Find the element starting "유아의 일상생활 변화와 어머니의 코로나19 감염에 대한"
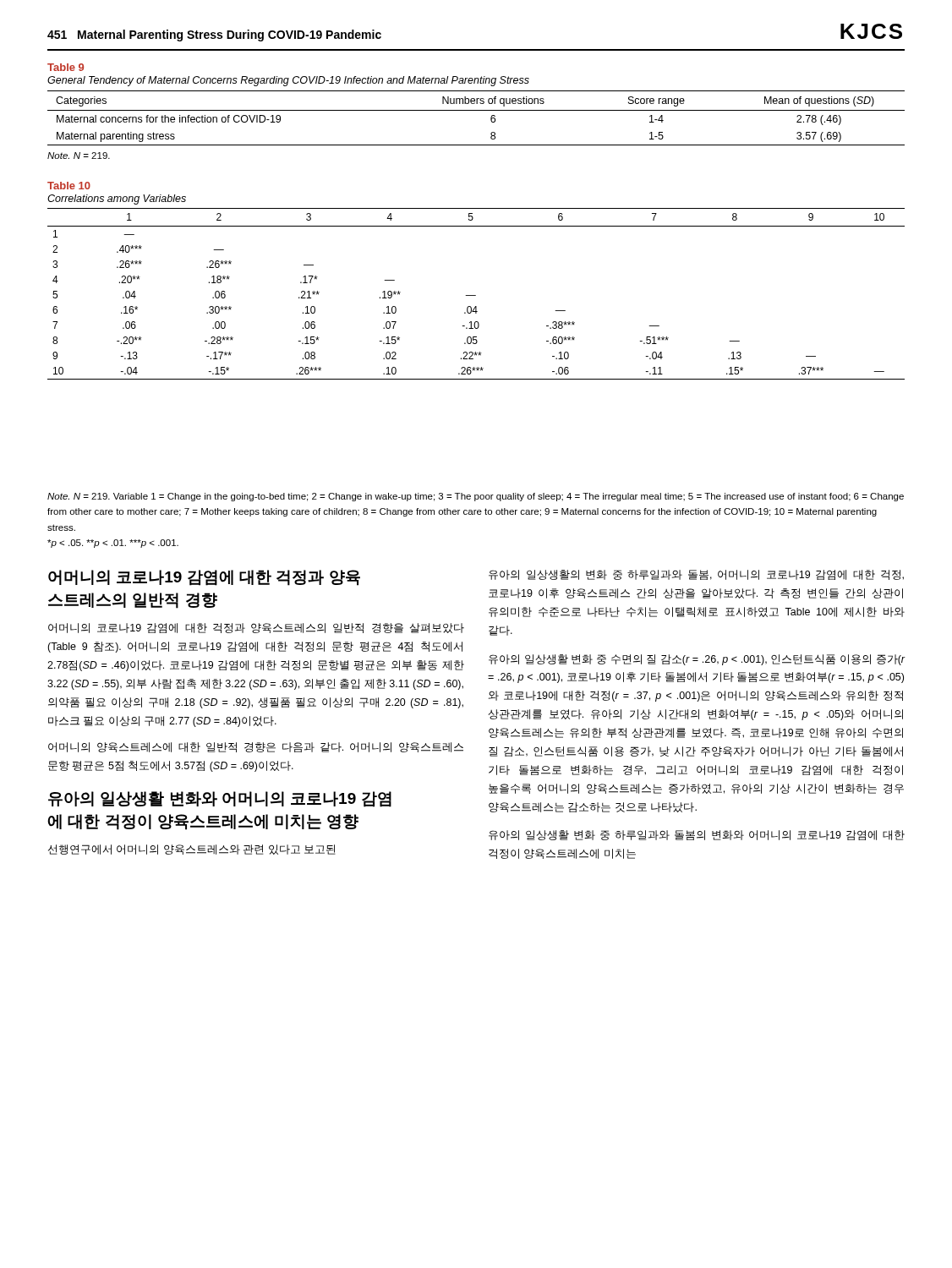 (220, 810)
